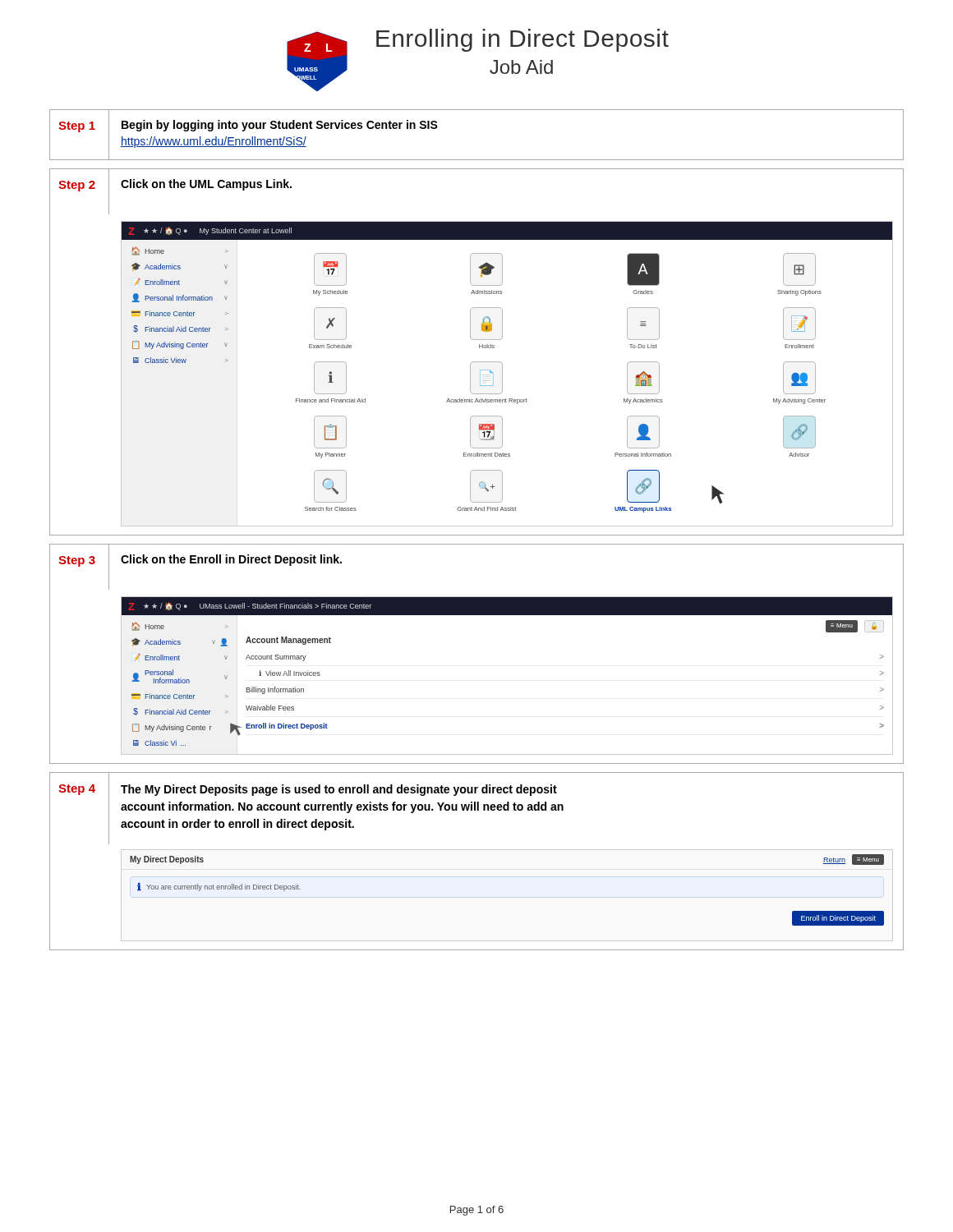The height and width of the screenshot is (1232, 953).
Task: Point to the text starting "The My Direct"
Action: tap(506, 807)
